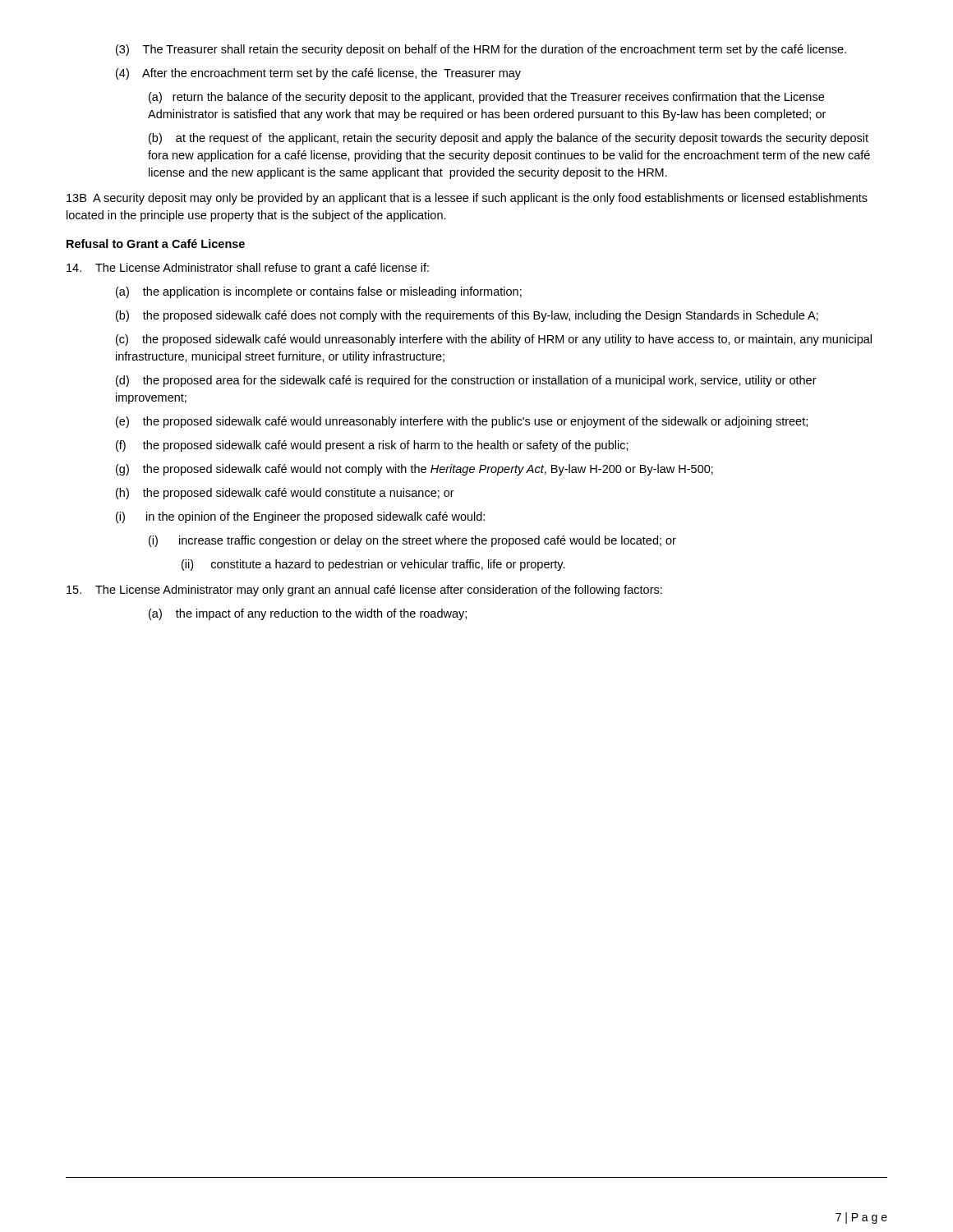Click on the text block containing "(3) The Treasurer shall retain"
The width and height of the screenshot is (953, 1232).
point(501,50)
